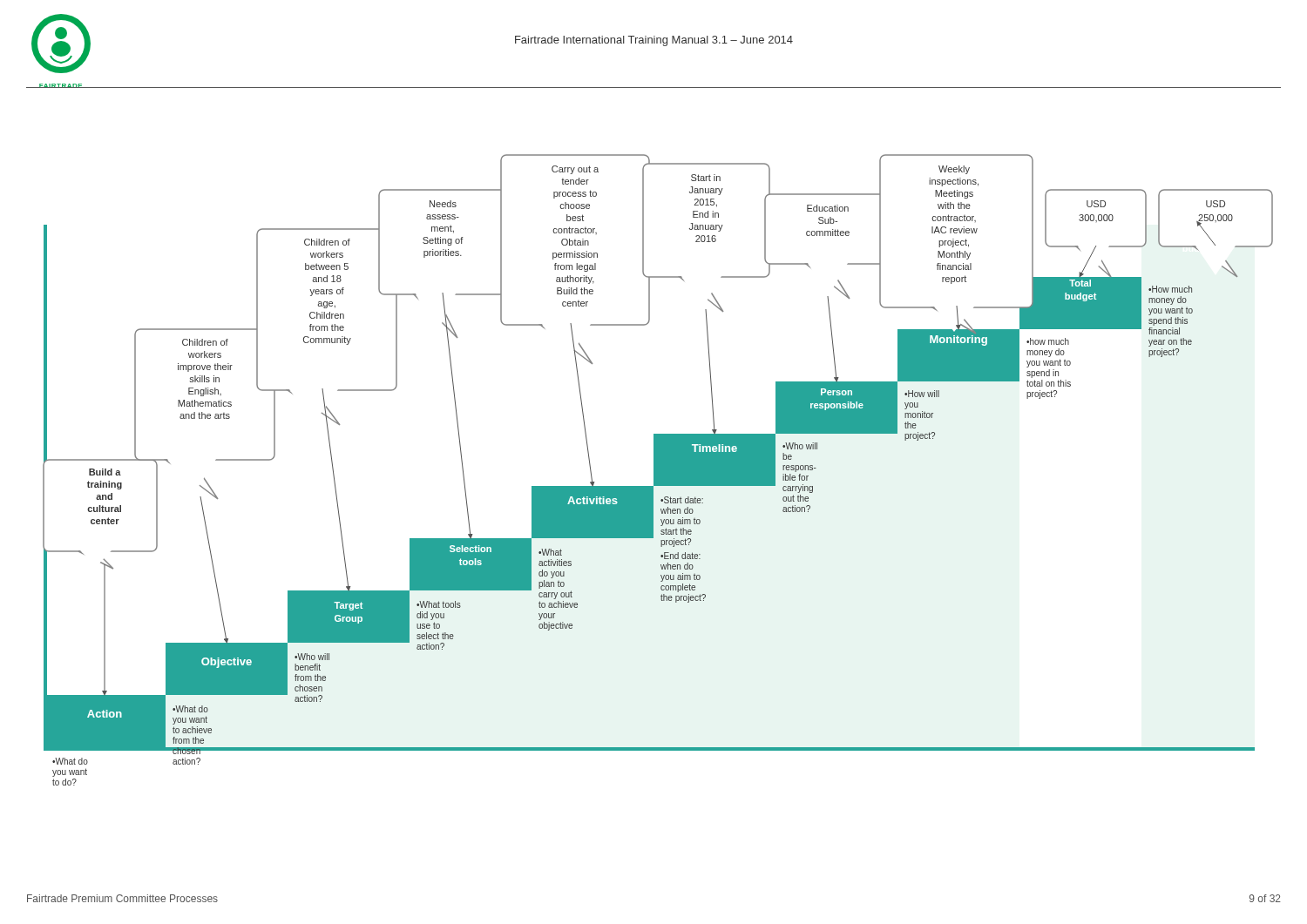Screen dimensions: 924x1307
Task: Locate a flowchart
Action: 654,483
